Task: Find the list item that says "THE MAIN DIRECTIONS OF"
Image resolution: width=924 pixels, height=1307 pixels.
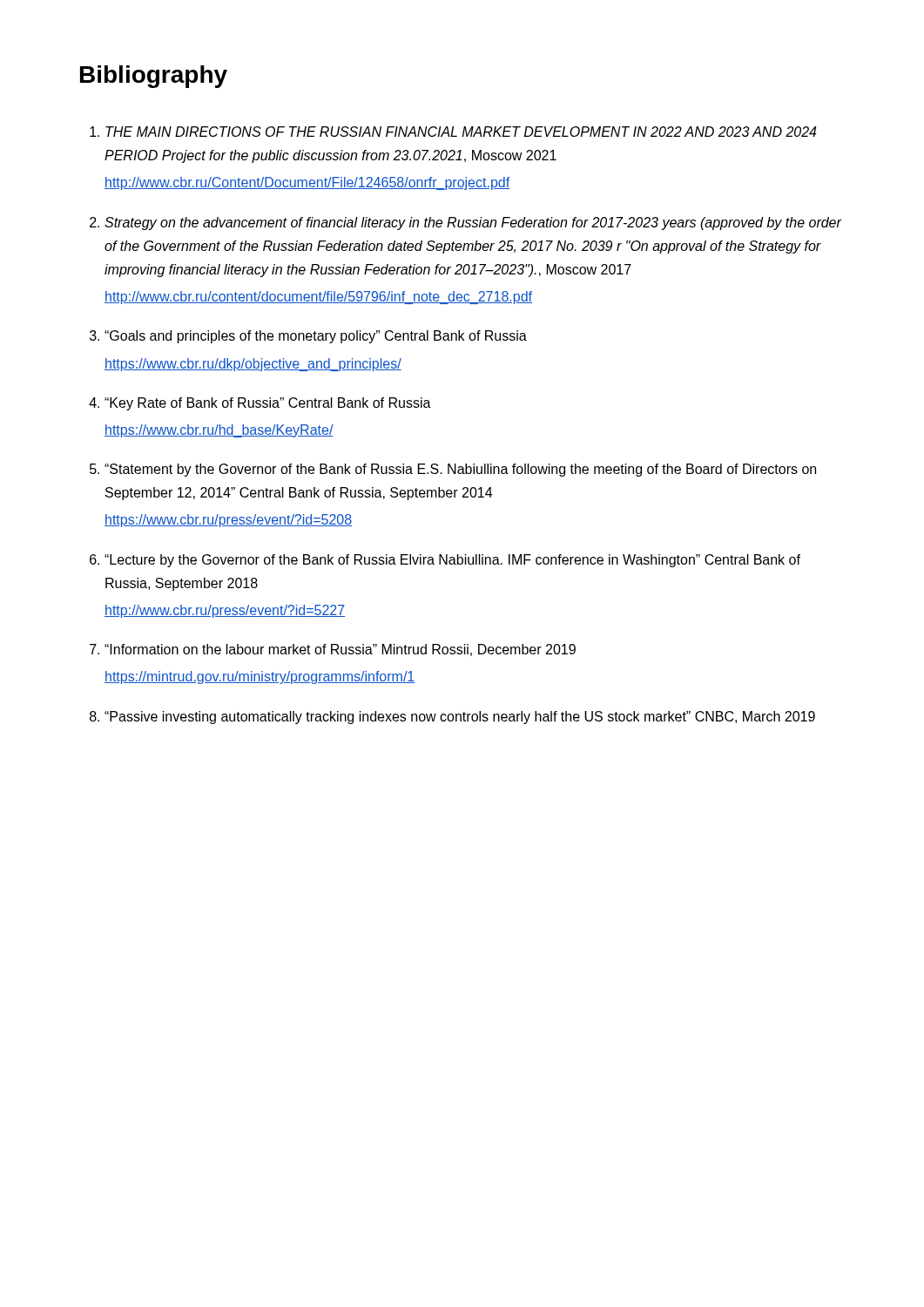Action: coord(475,160)
